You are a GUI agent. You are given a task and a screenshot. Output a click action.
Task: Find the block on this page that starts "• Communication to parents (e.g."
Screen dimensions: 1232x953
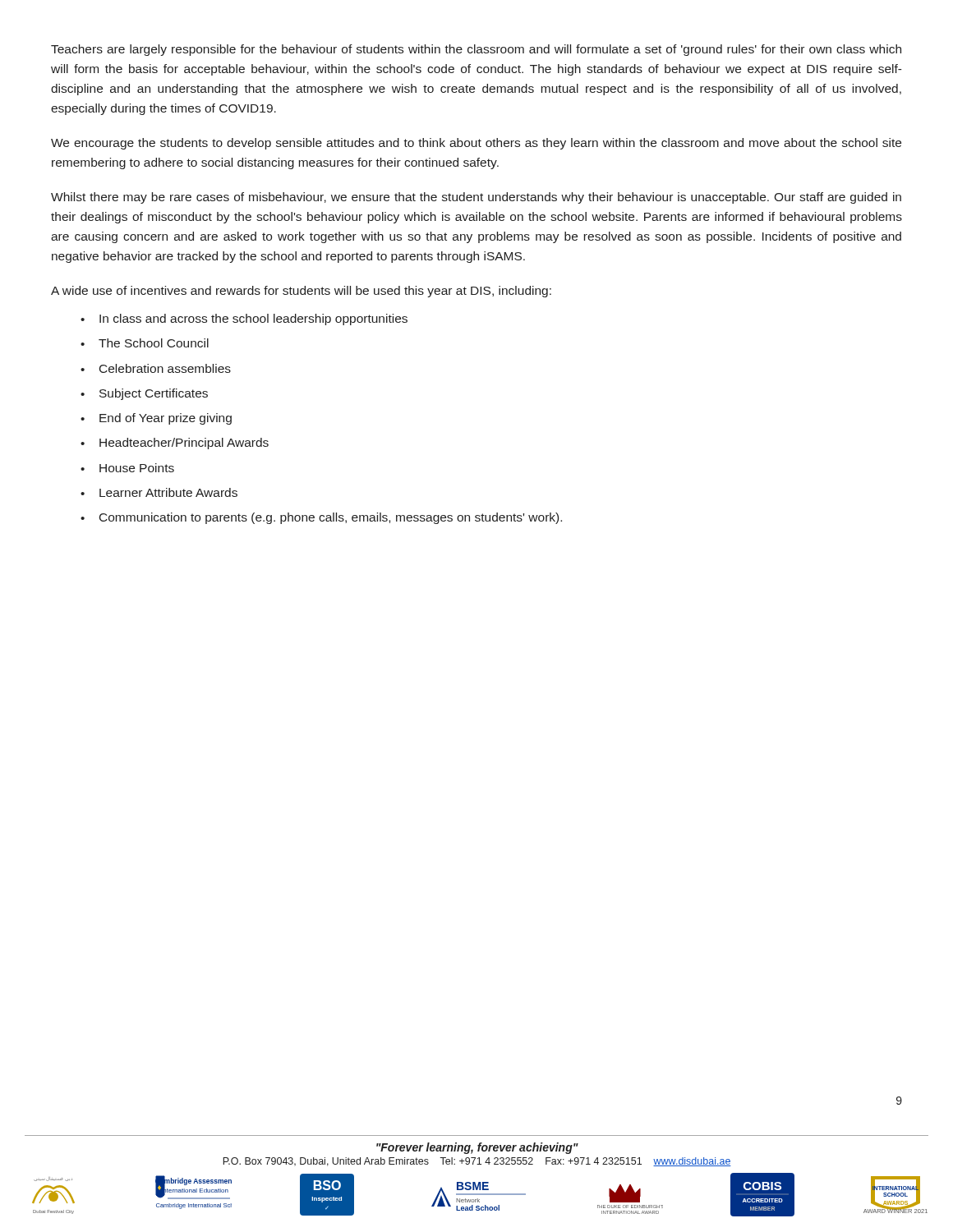pyautogui.click(x=322, y=518)
